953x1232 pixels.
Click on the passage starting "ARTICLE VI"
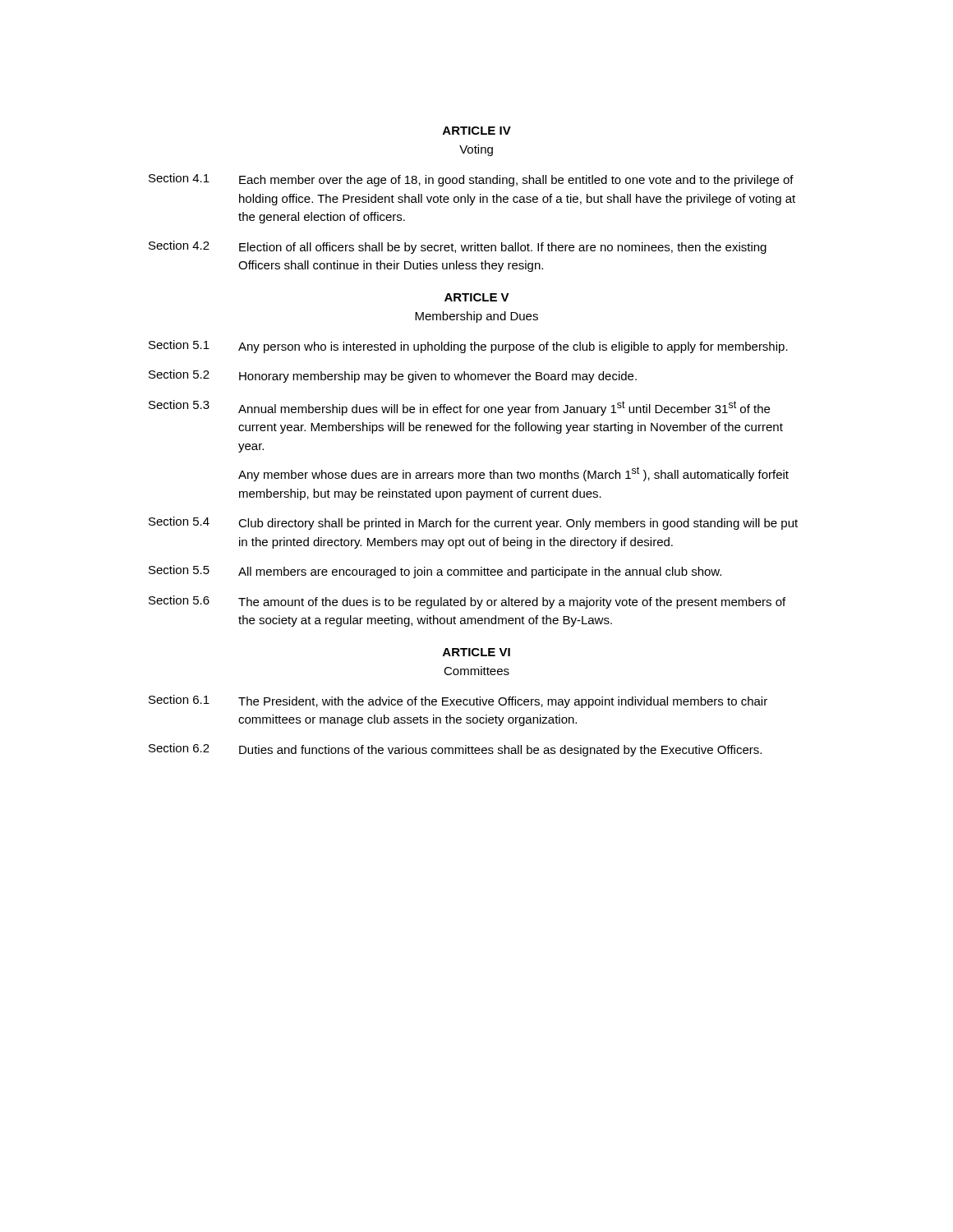[x=476, y=651]
